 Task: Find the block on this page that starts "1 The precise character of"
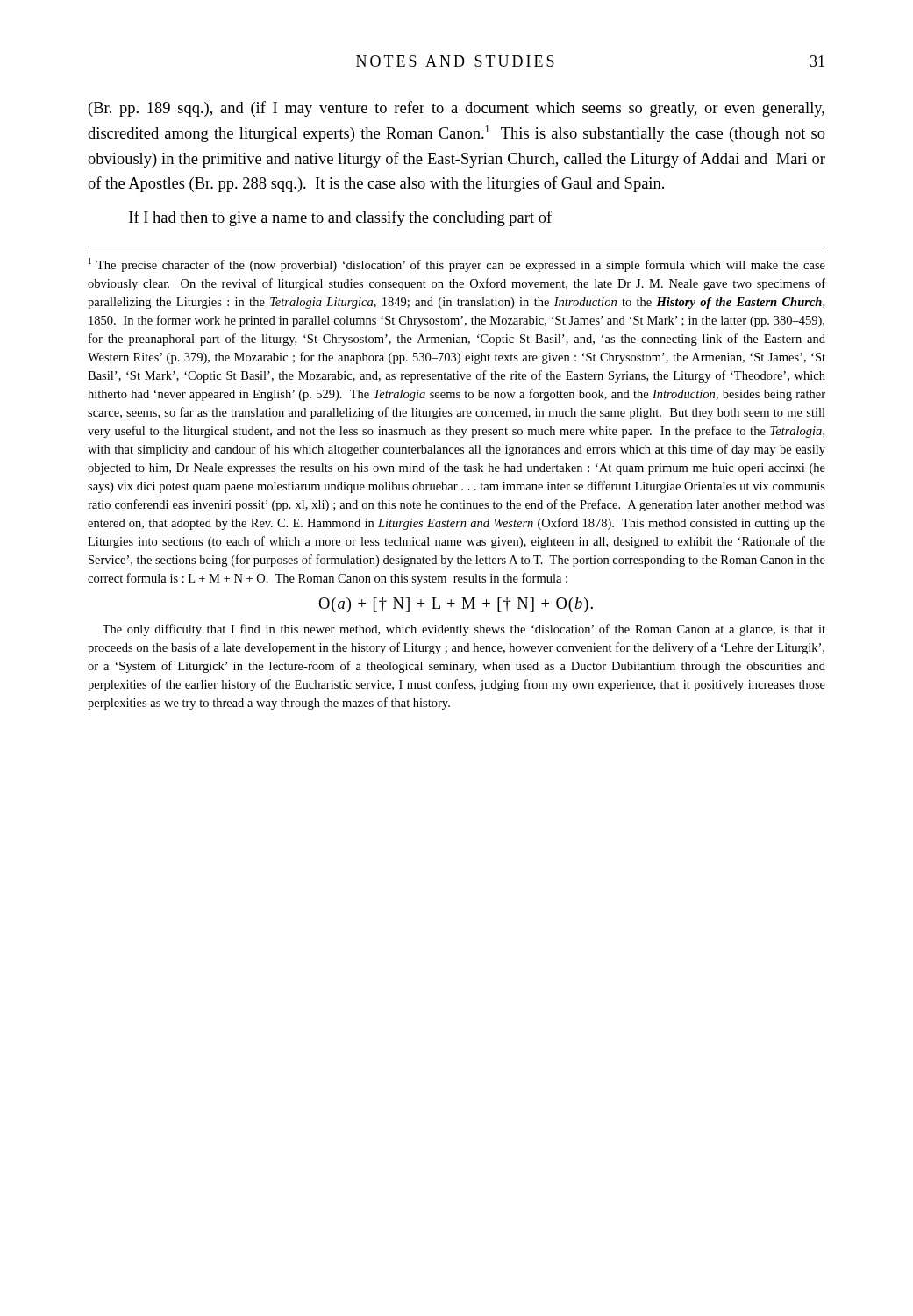click(456, 484)
